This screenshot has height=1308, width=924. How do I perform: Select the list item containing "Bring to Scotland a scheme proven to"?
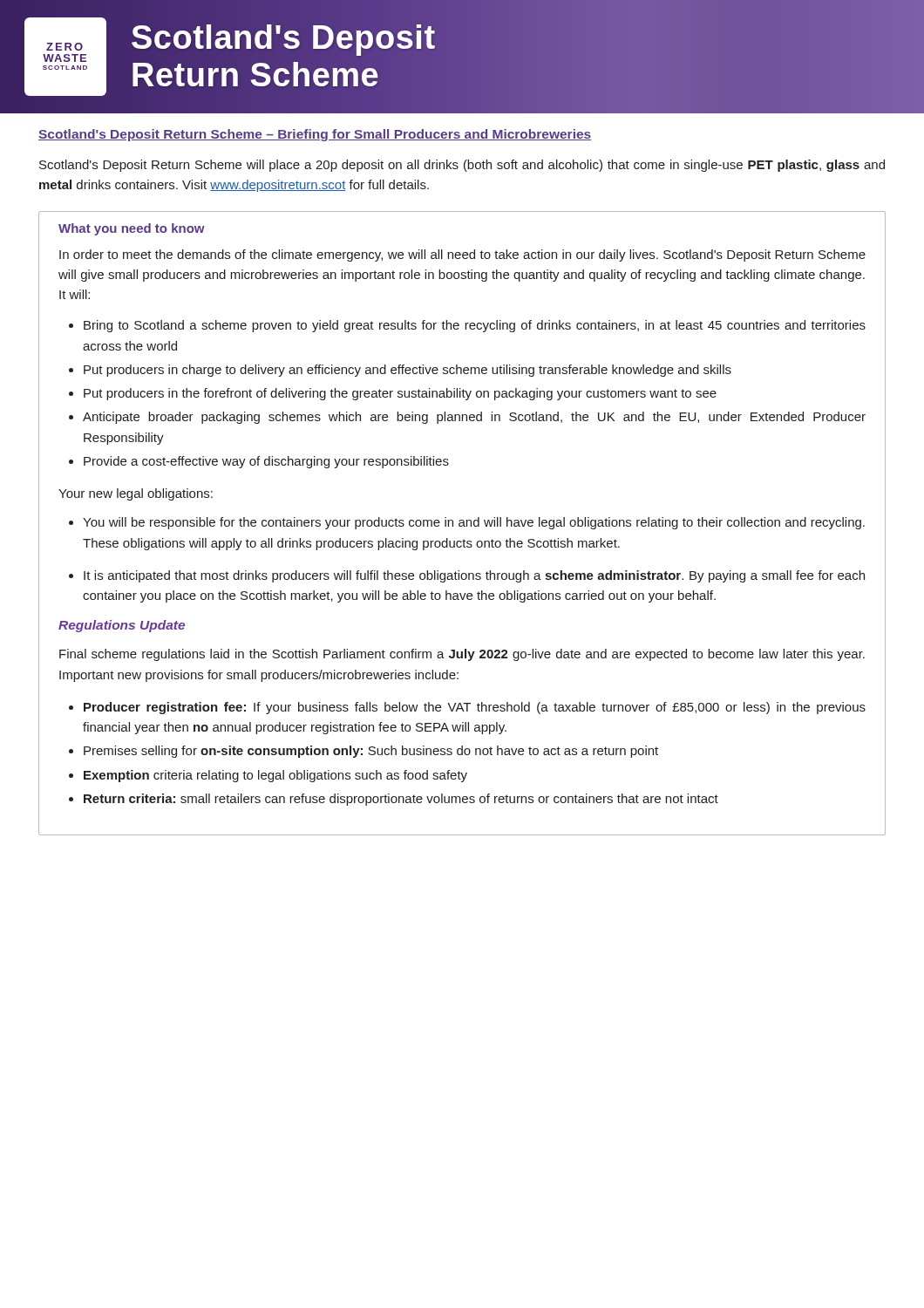[462, 335]
